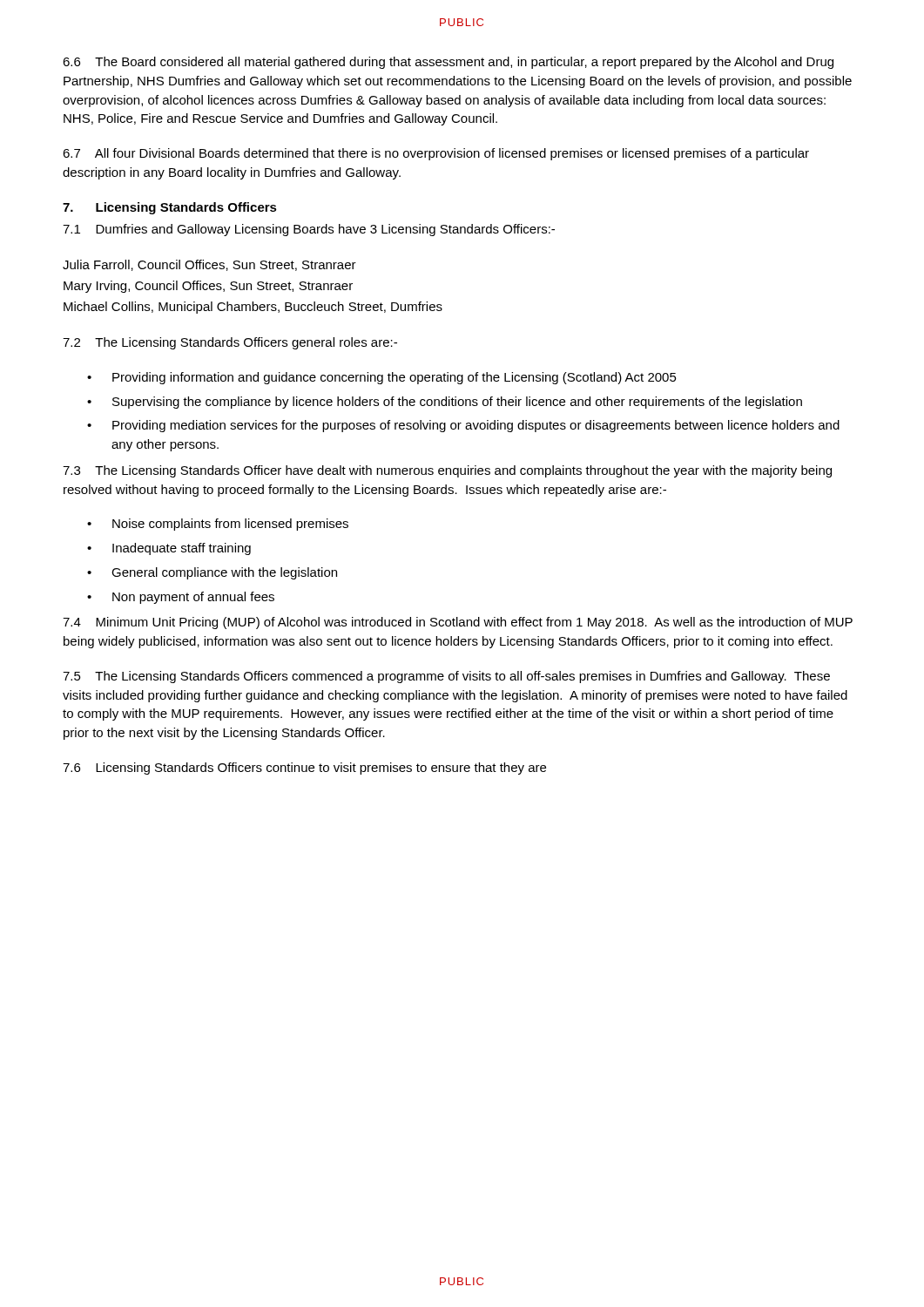
Task: Find the text block containing "3 The Licensing Standards Officer have dealt"
Action: (x=448, y=479)
